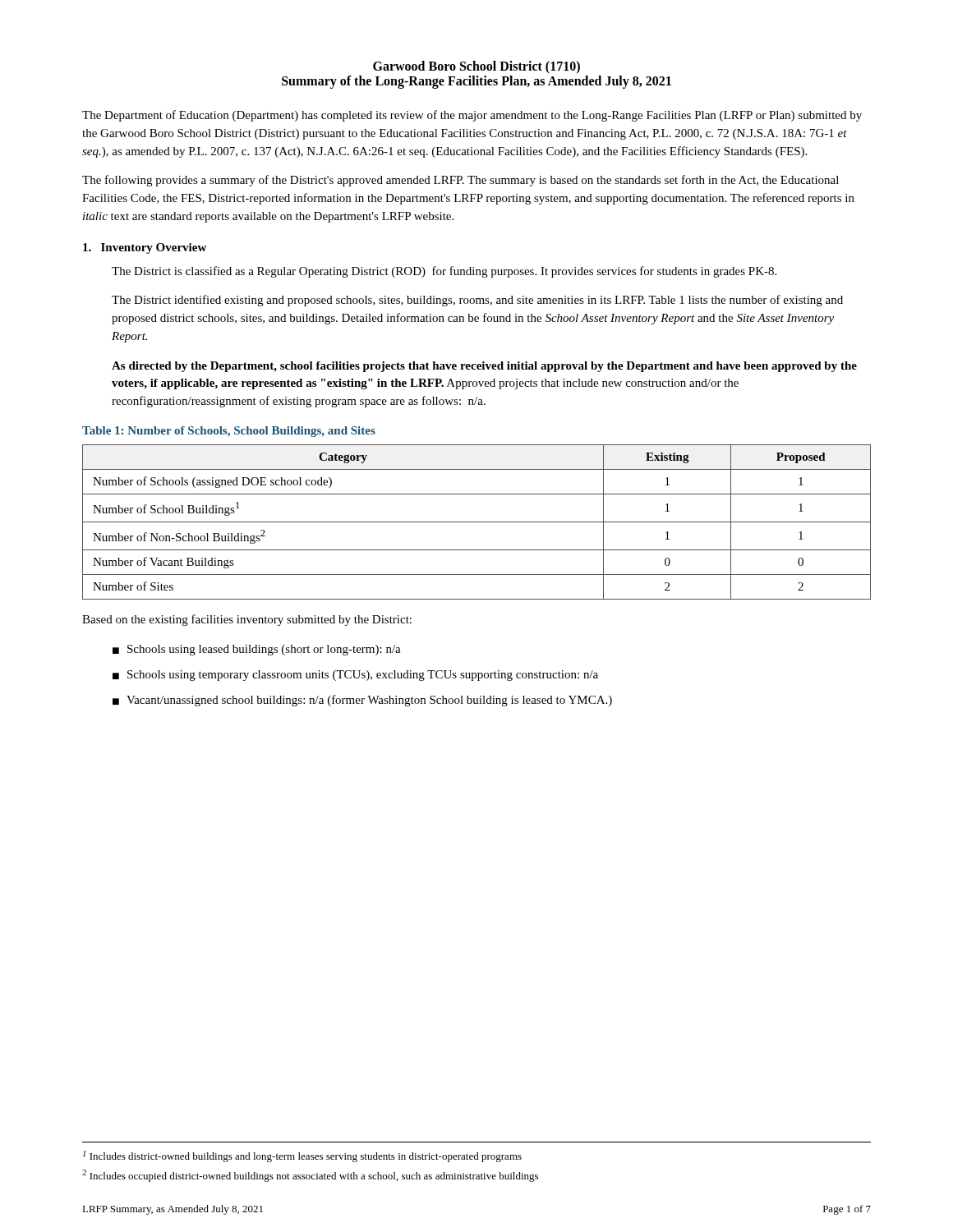Screen dimensions: 1232x953
Task: Click on the list item containing "■ Vacant/unassigned school buildings: n/a (former Washington School"
Action: click(362, 701)
